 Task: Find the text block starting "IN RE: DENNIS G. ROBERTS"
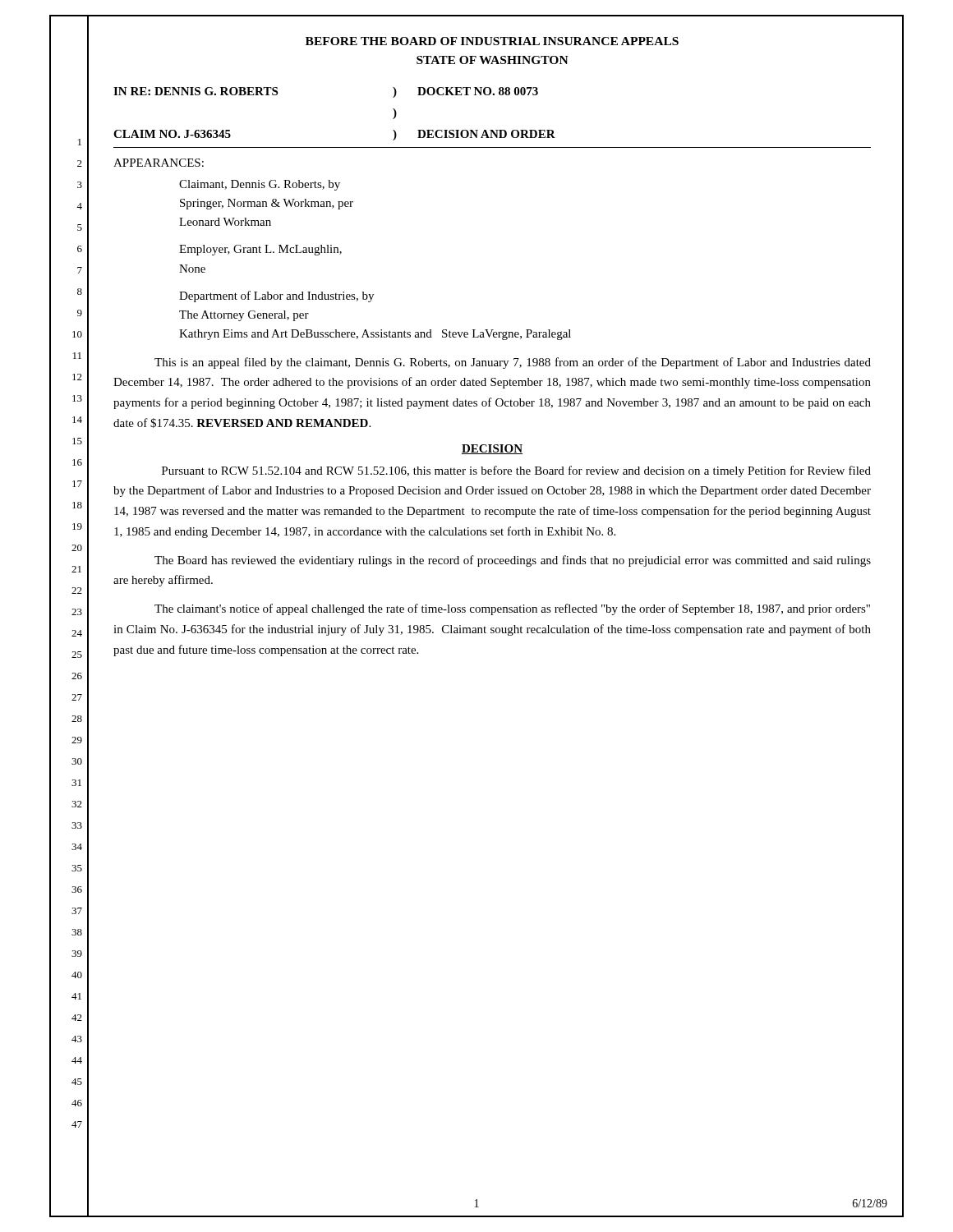[x=492, y=92]
